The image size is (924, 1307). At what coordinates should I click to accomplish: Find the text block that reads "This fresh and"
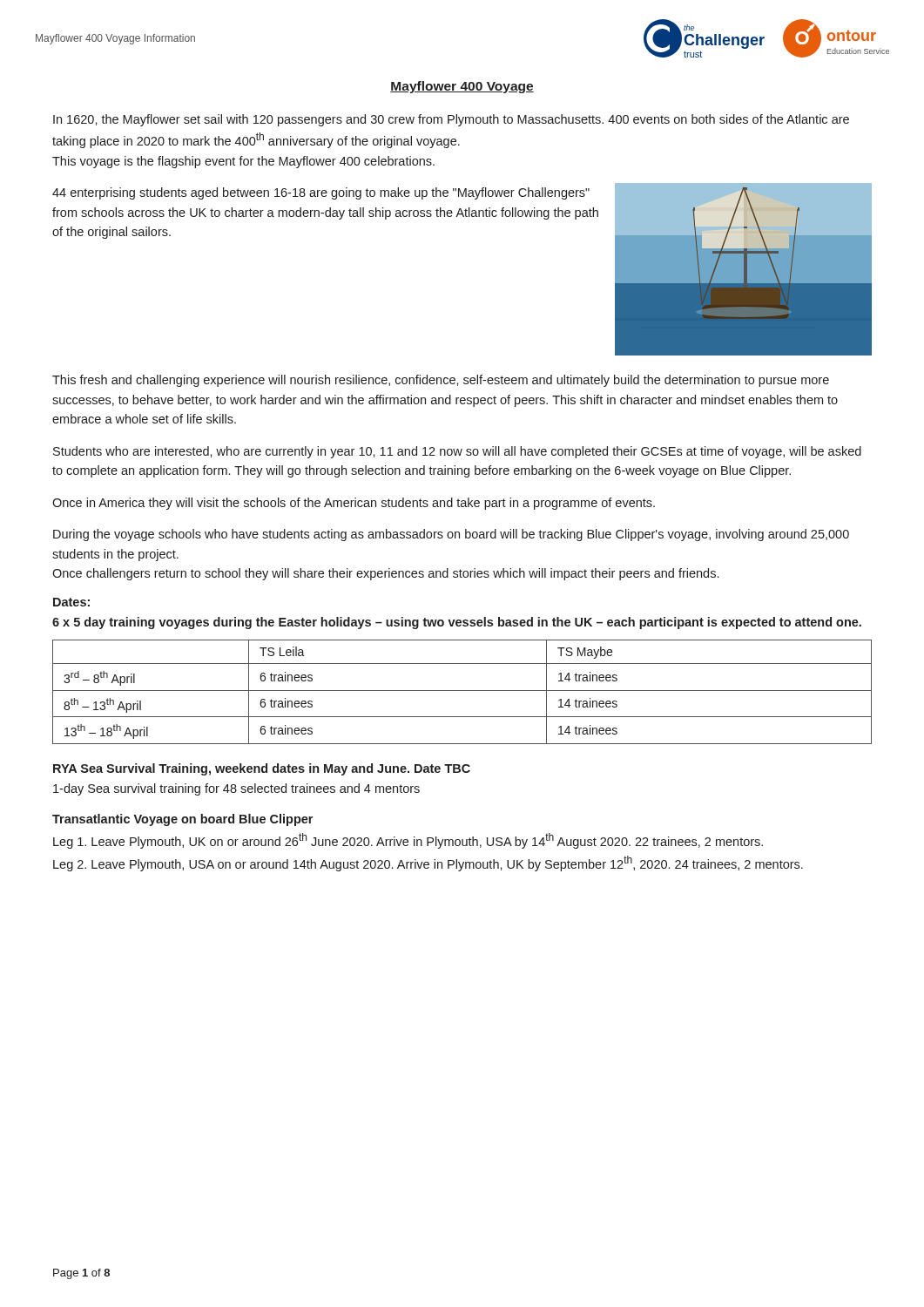(x=445, y=400)
